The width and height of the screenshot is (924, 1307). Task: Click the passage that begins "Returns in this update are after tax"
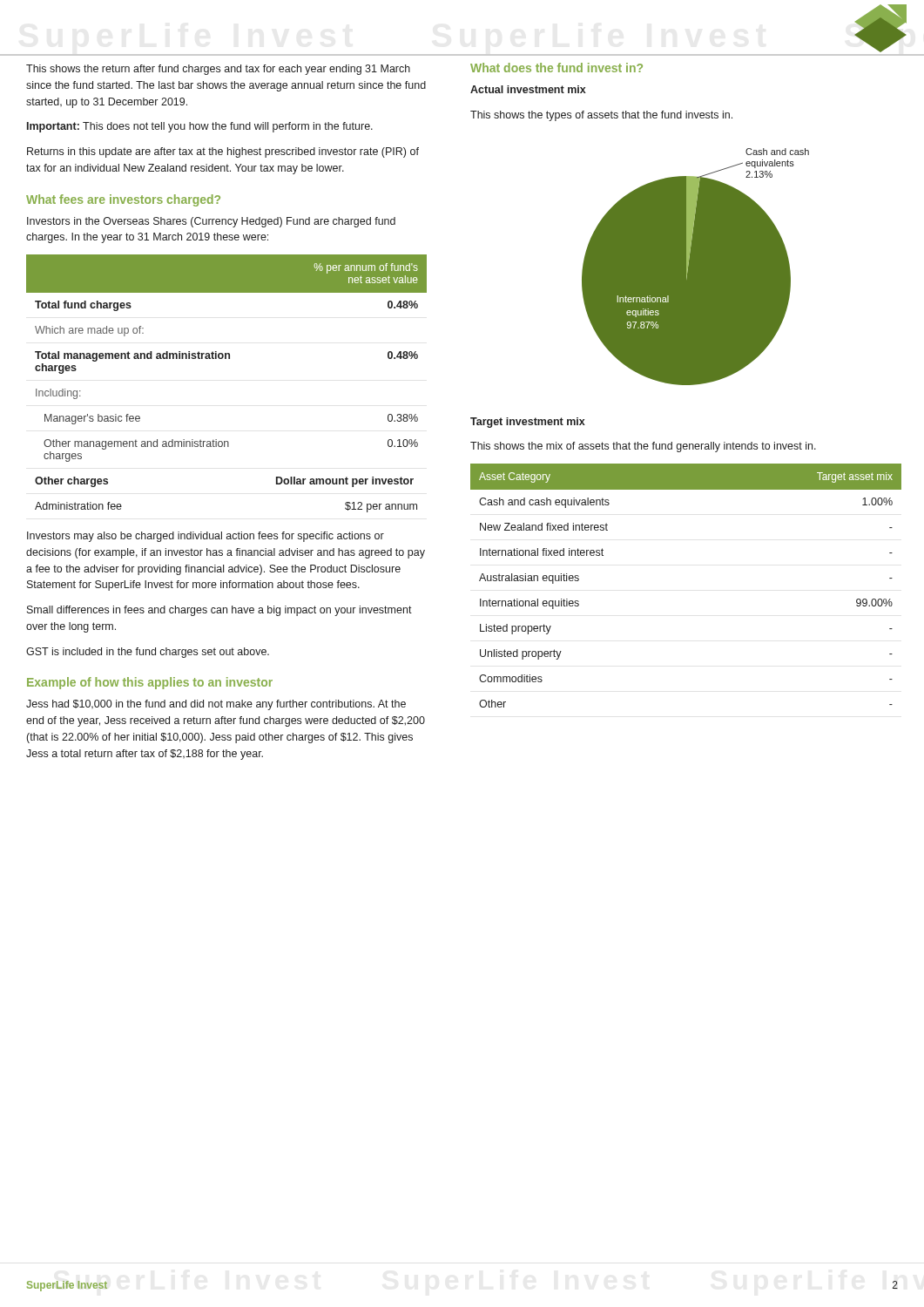(222, 160)
